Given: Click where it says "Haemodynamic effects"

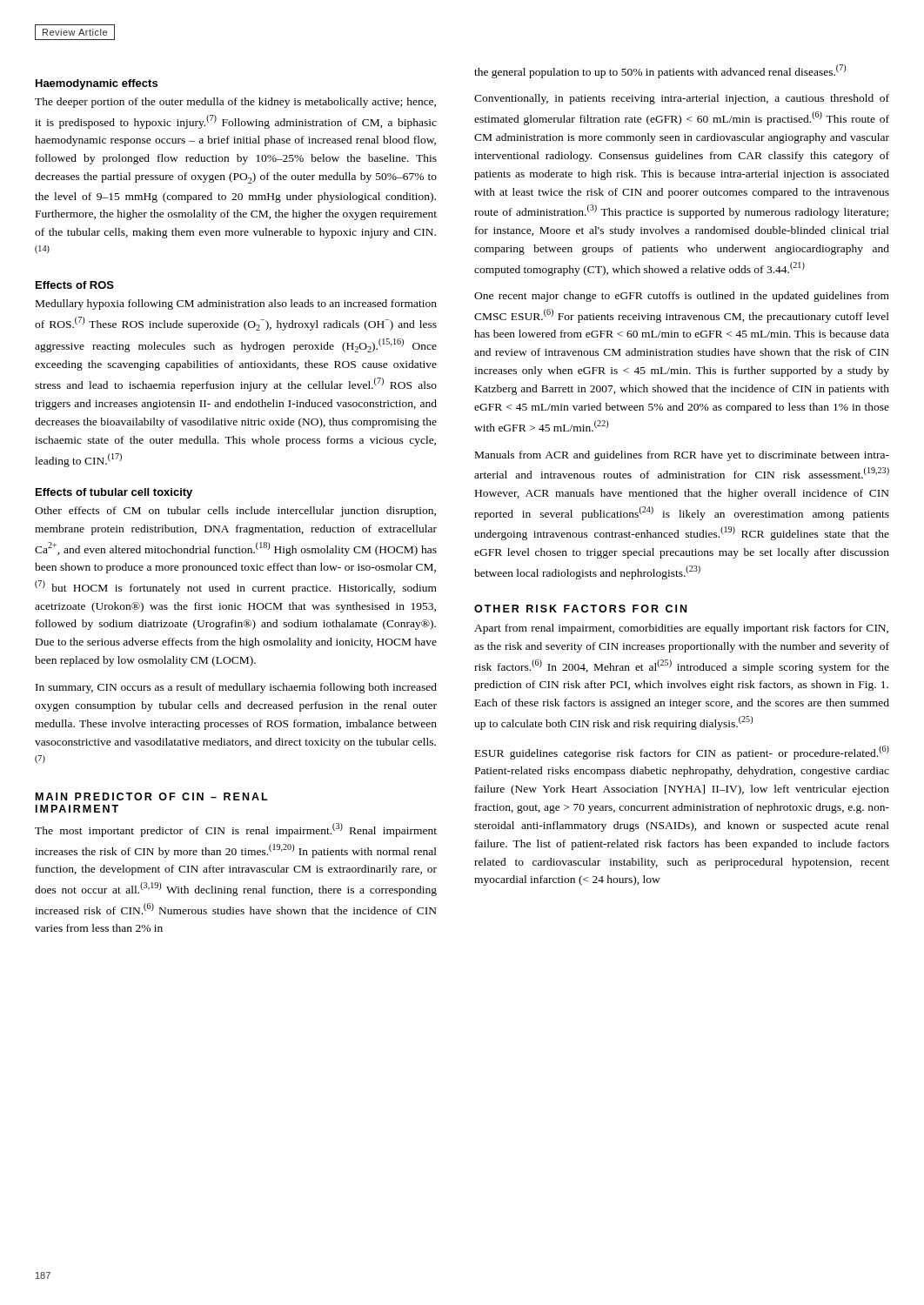Looking at the screenshot, I should [x=96, y=83].
